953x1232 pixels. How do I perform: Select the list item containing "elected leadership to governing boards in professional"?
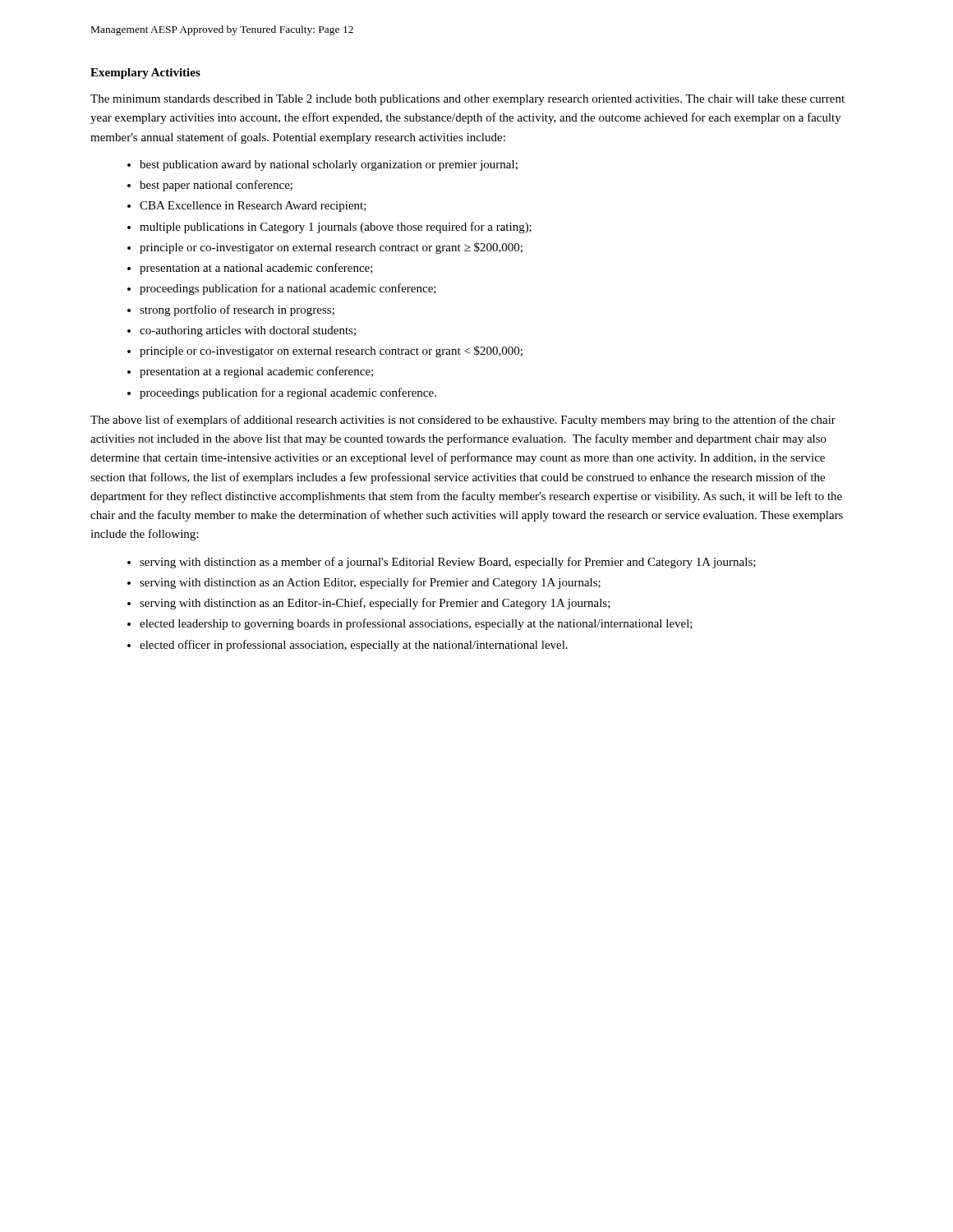(416, 624)
